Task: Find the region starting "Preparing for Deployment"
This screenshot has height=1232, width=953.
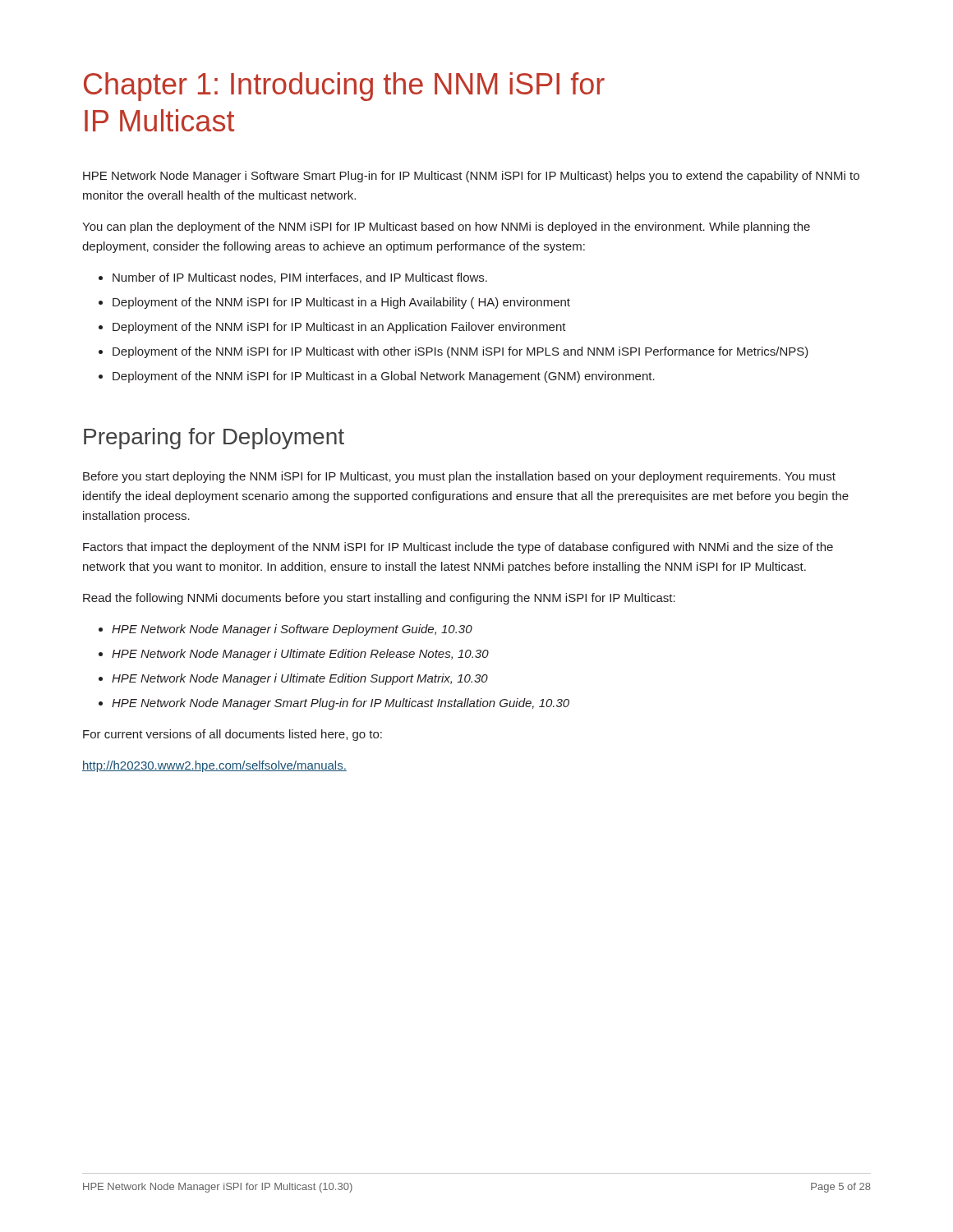Action: (x=214, y=439)
